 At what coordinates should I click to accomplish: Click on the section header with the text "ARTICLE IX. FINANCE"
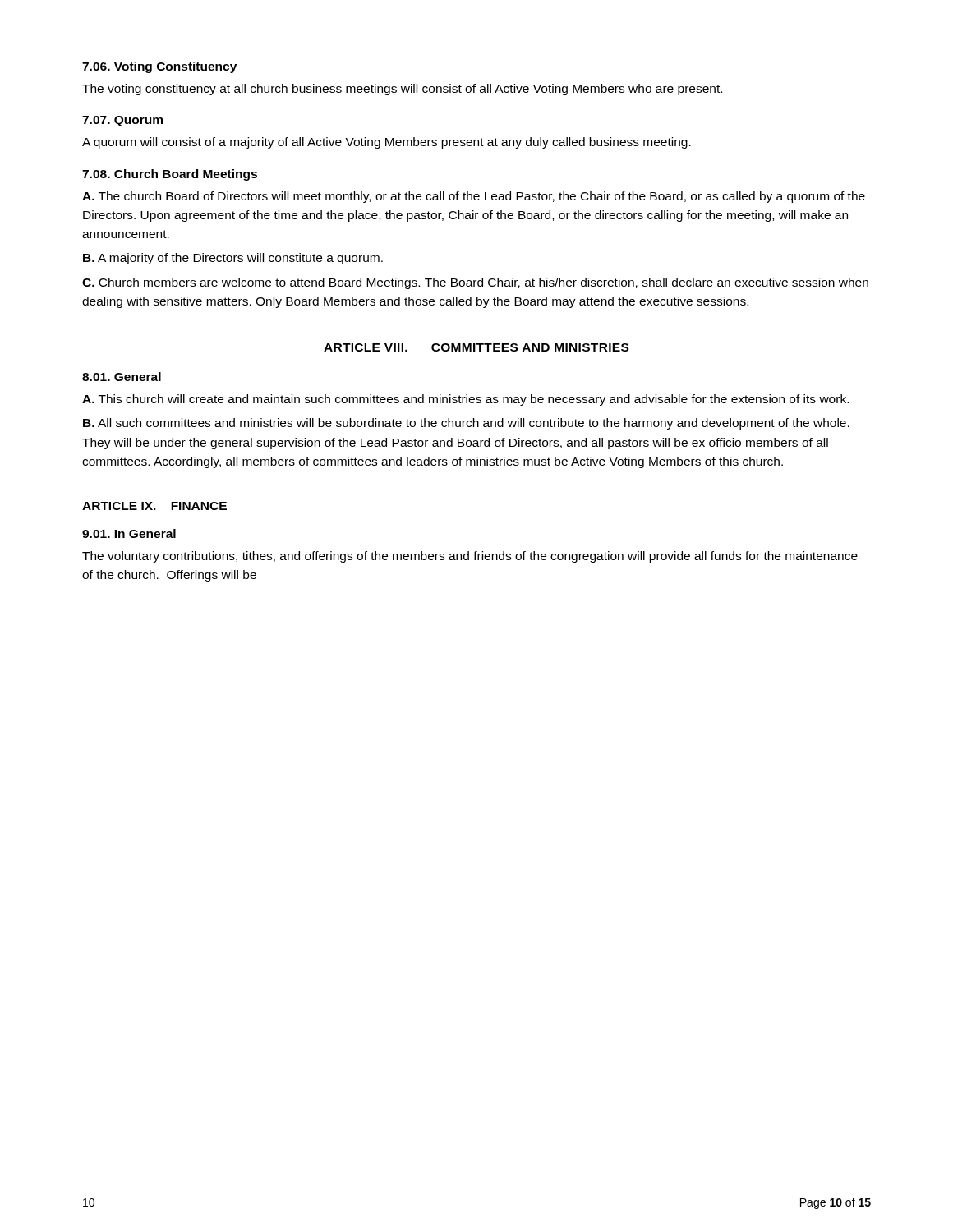155,506
